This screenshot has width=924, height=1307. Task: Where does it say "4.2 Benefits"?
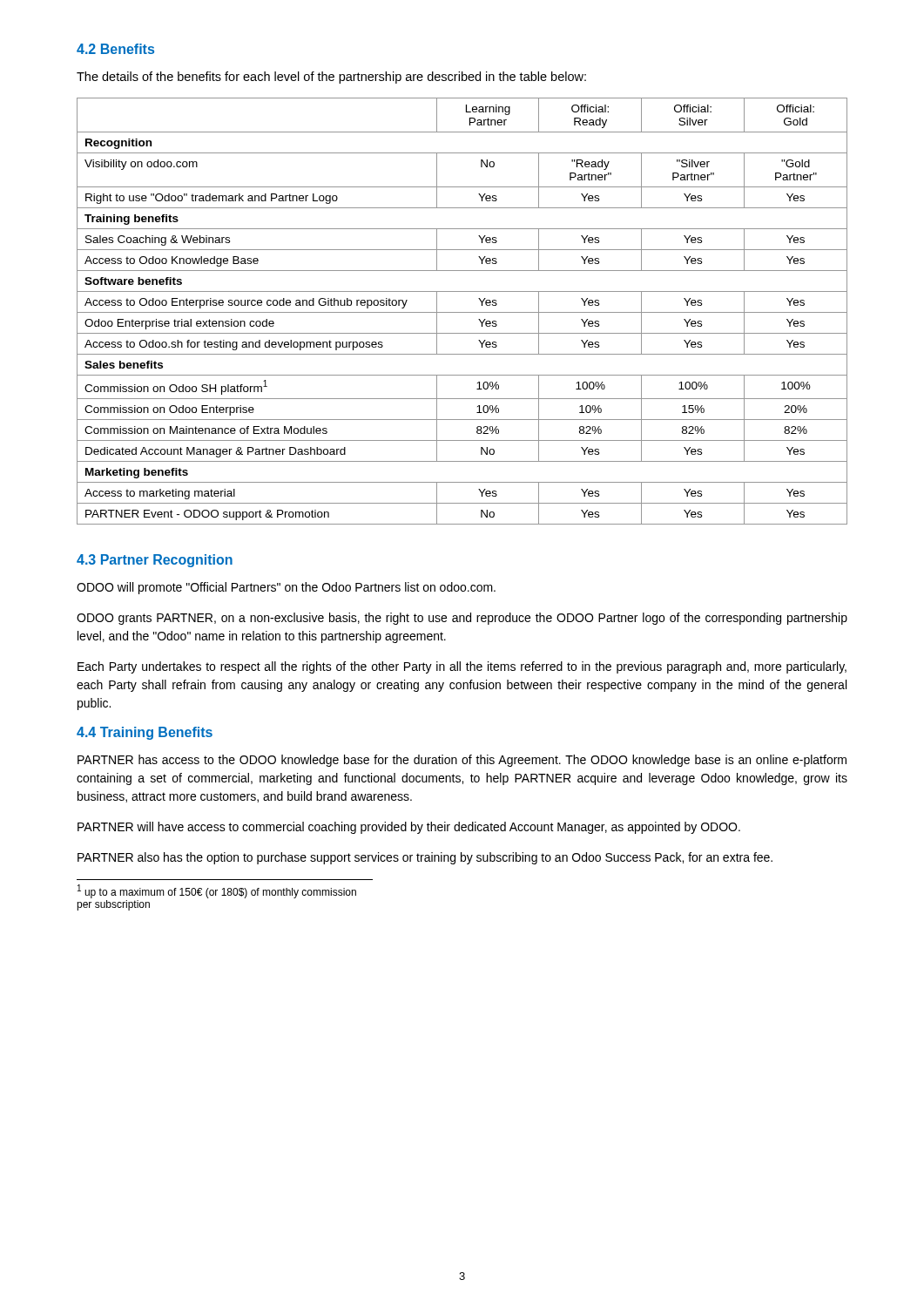coord(116,49)
